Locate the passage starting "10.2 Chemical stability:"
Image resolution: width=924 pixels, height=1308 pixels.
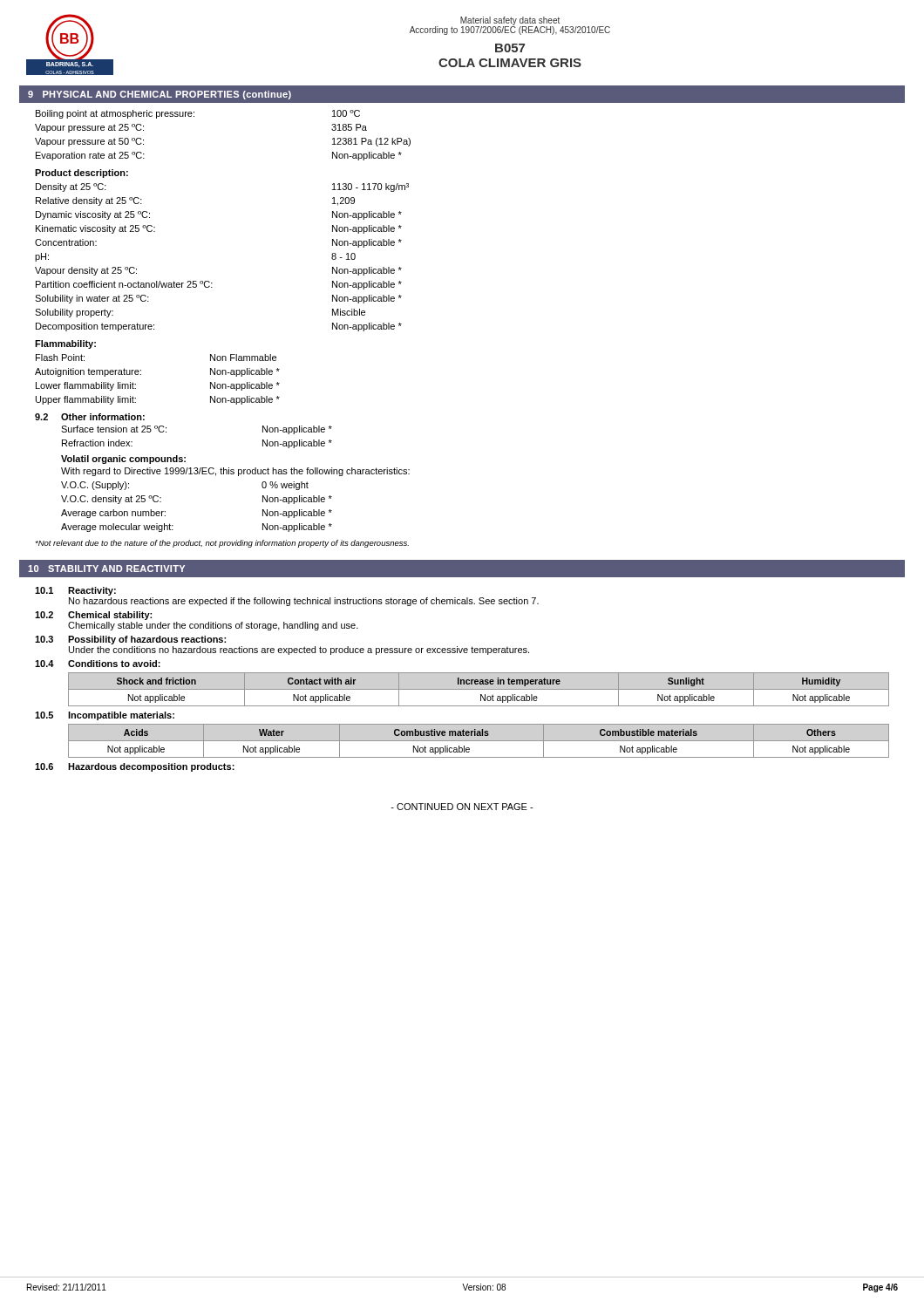94,615
